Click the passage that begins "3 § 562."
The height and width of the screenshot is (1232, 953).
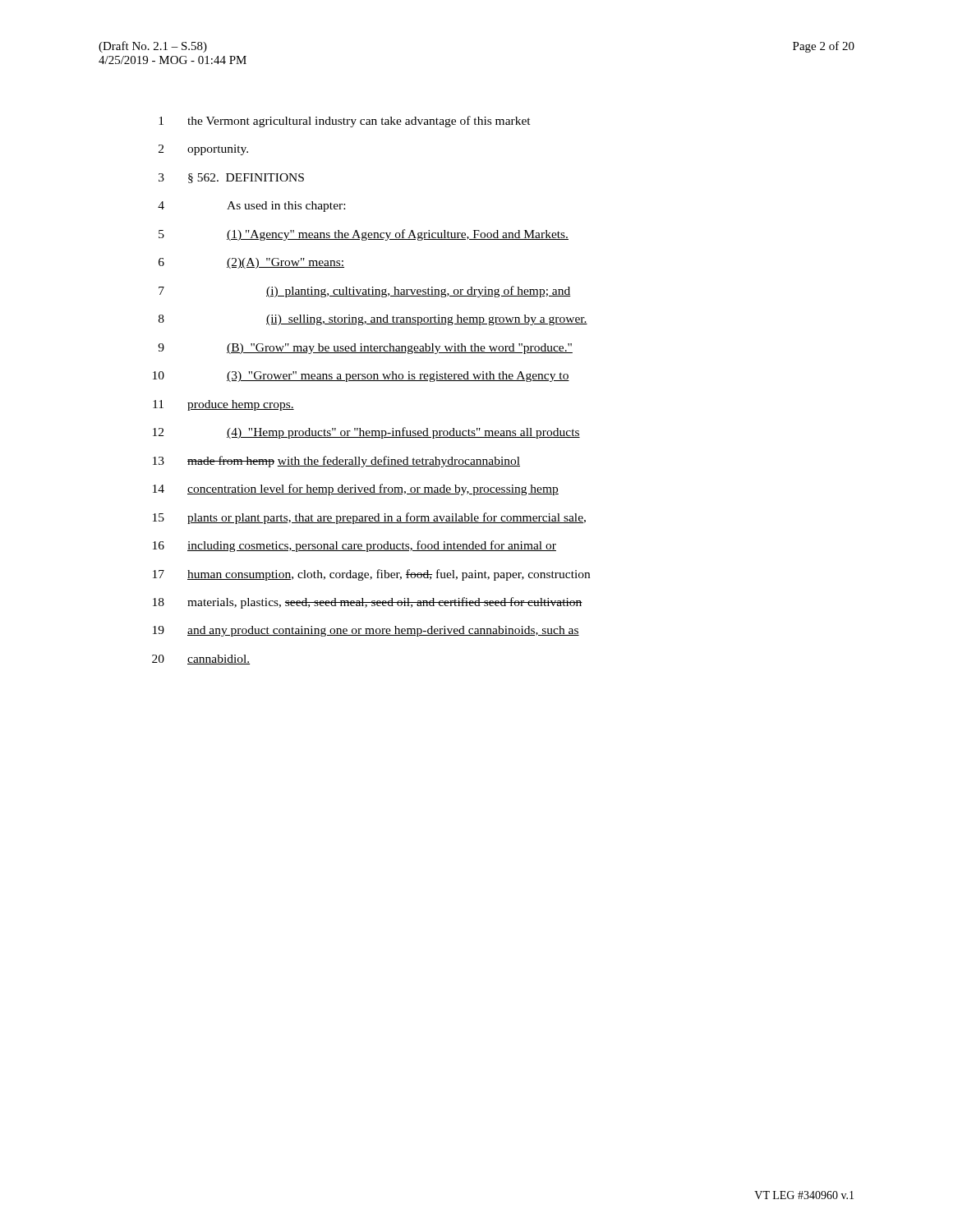tap(231, 178)
